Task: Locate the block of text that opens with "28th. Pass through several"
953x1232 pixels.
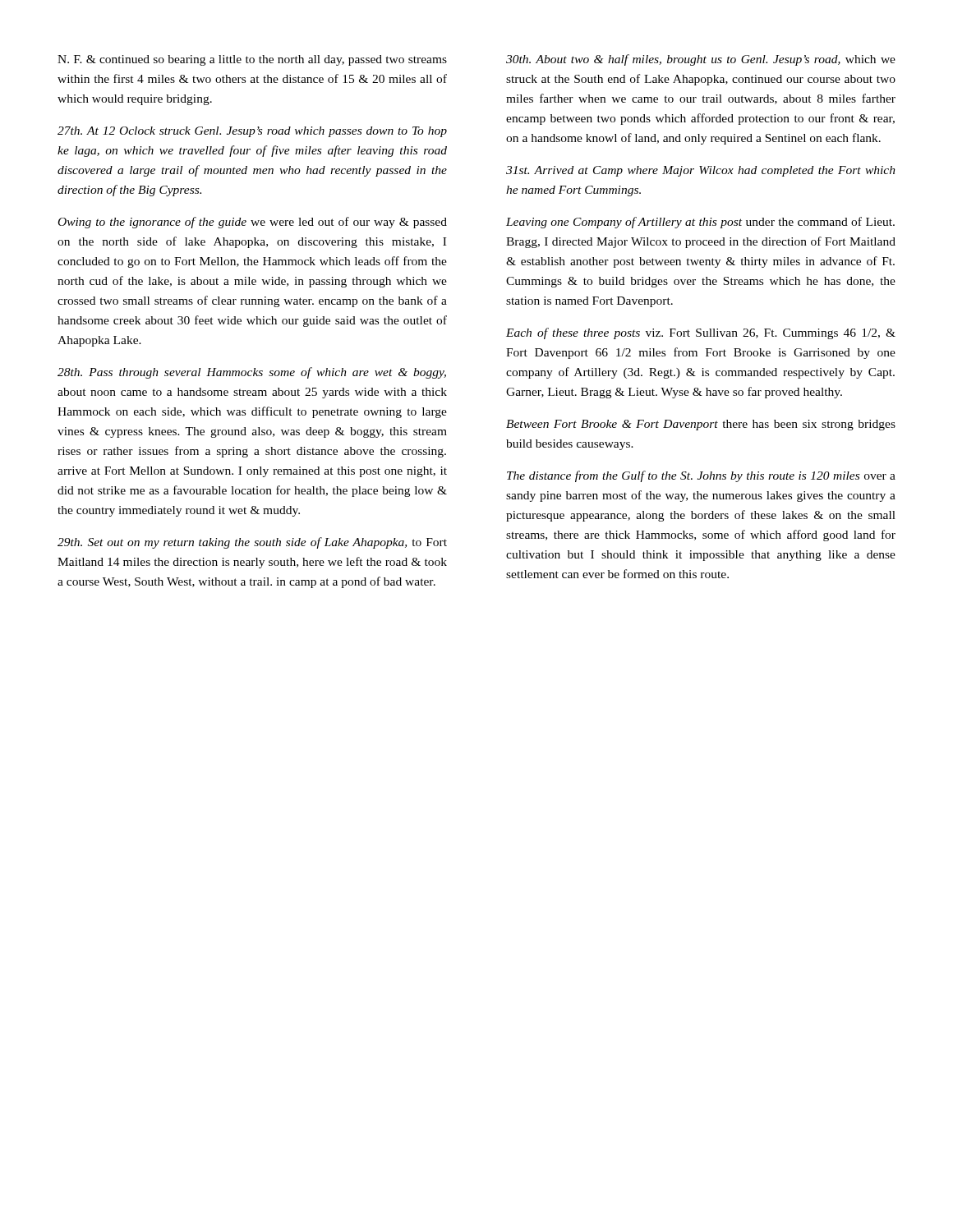Action: click(252, 441)
